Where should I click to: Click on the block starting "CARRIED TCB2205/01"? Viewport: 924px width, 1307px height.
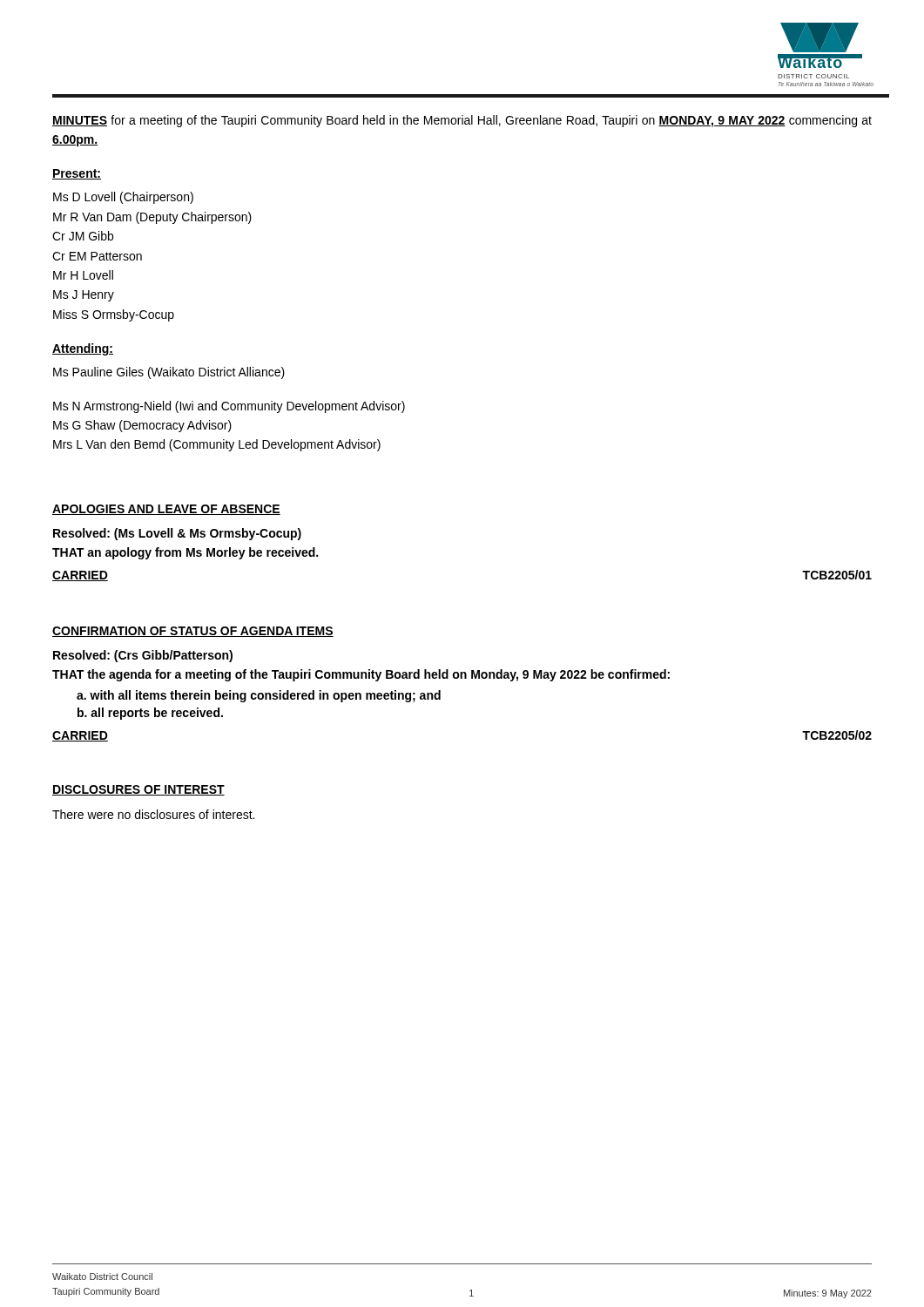pyautogui.click(x=80, y=576)
